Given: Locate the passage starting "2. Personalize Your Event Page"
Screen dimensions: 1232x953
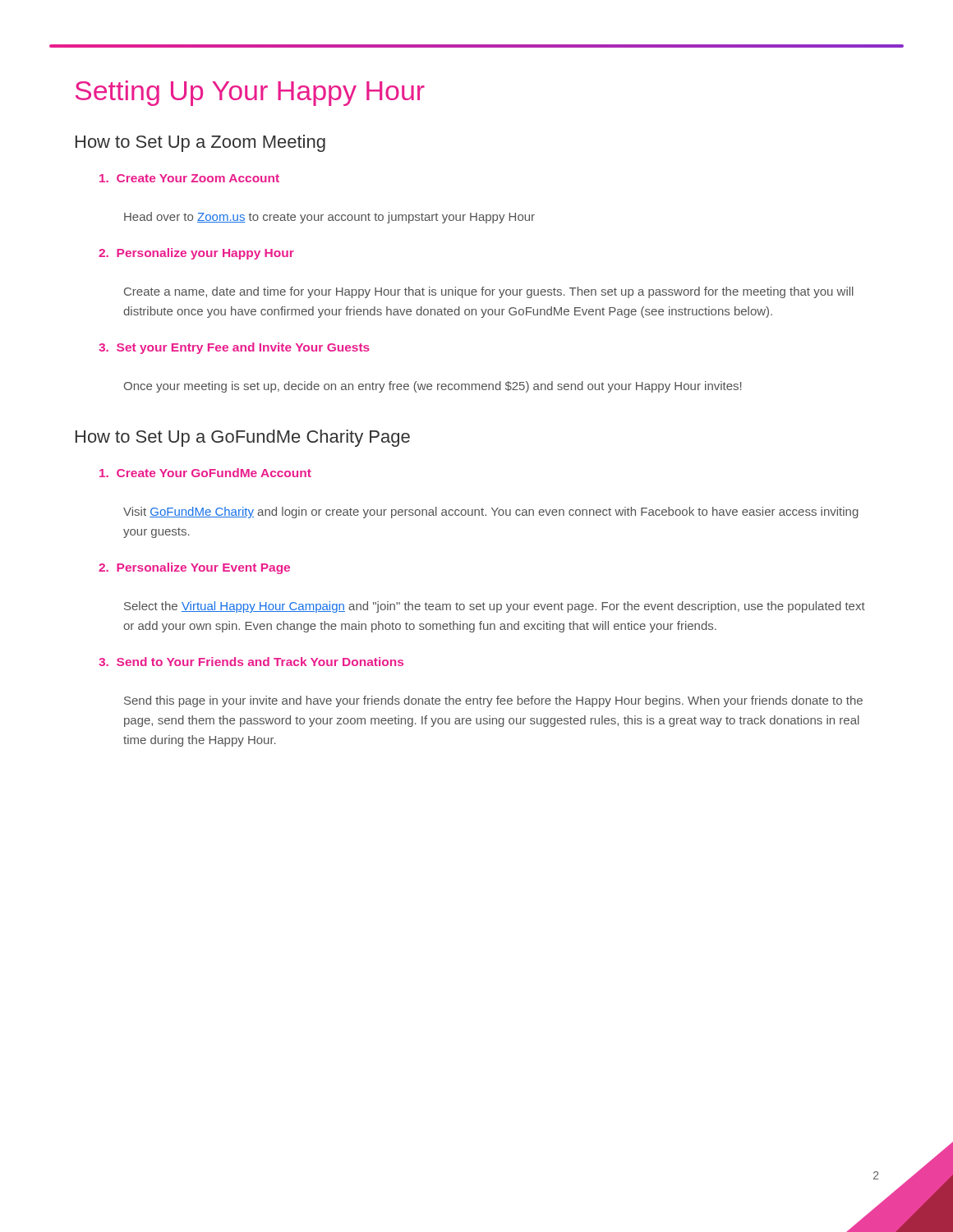Looking at the screenshot, I should point(194,568).
